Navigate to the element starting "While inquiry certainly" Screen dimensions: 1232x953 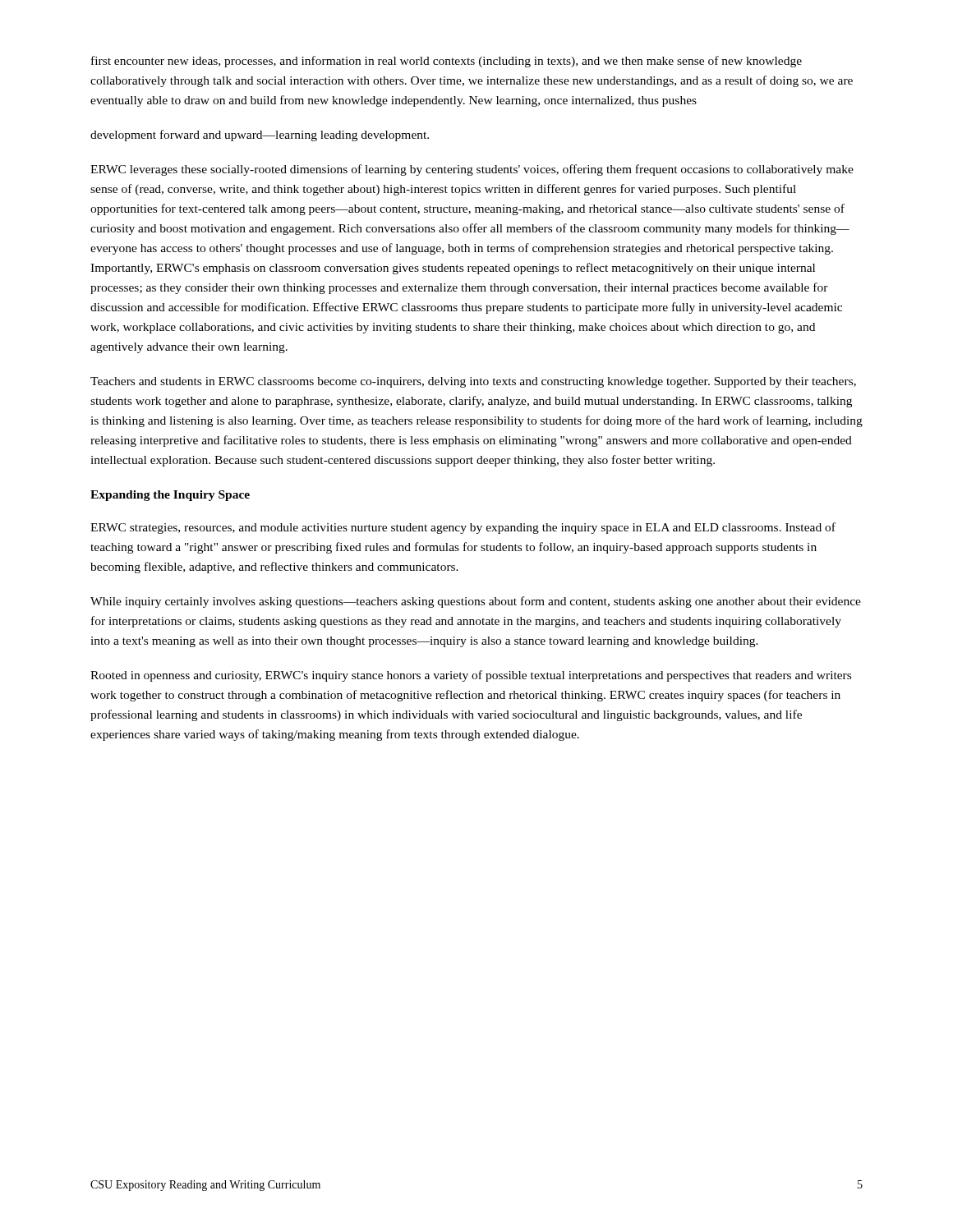[x=476, y=621]
